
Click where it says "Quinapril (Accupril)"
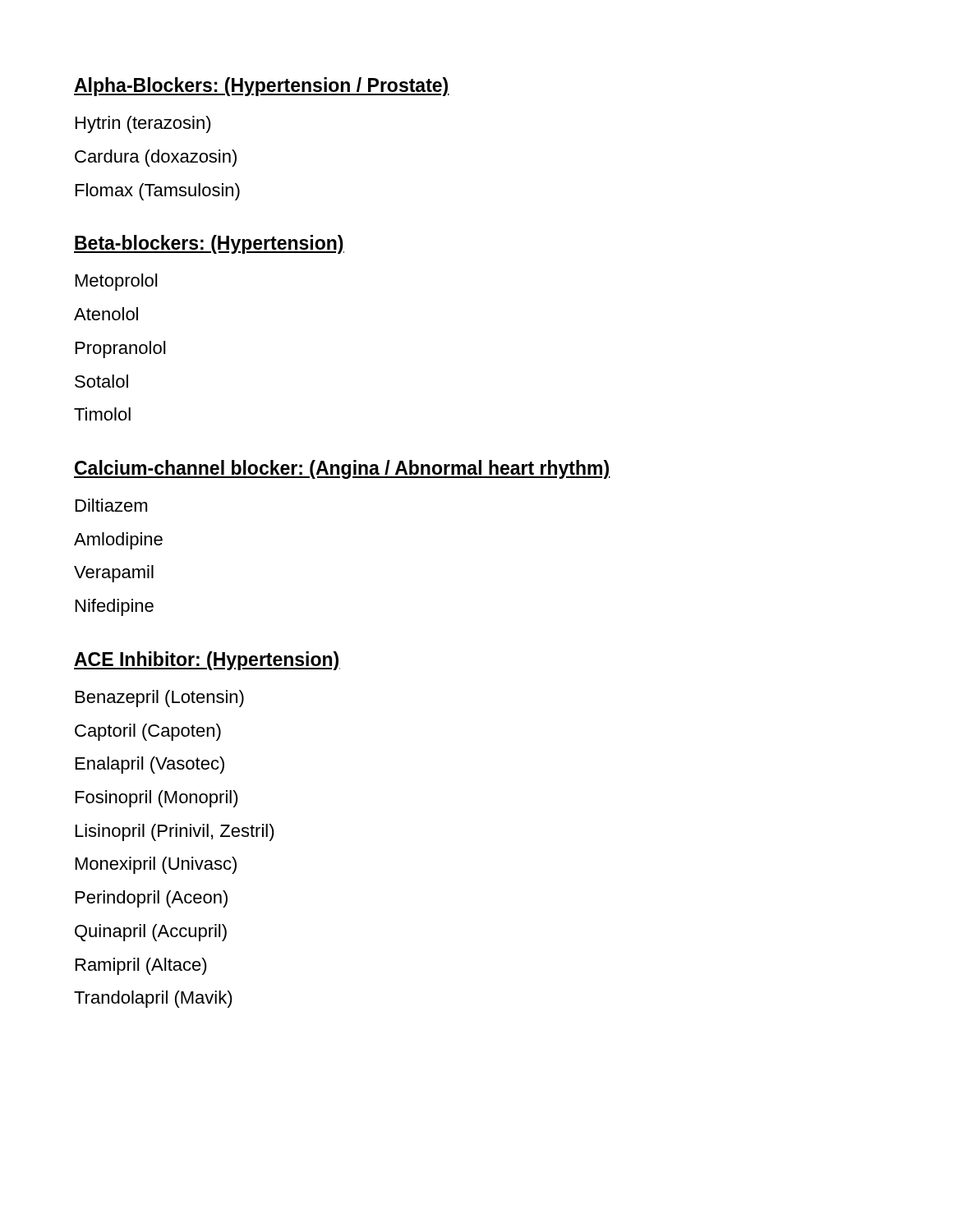pos(151,931)
